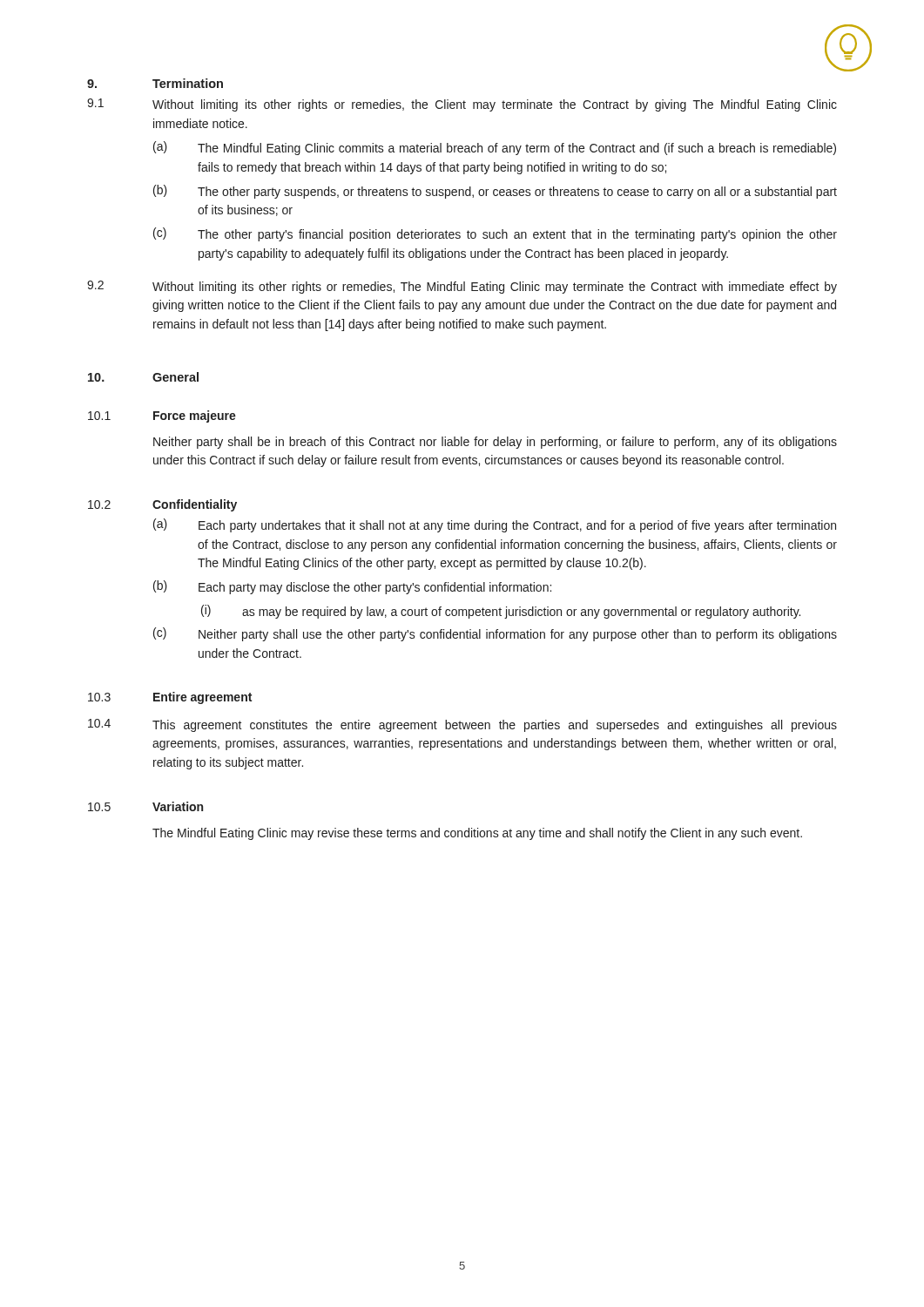The image size is (924, 1307).
Task: Find the block on this page that starts "(a) Each party undertakes that"
Action: pos(495,545)
